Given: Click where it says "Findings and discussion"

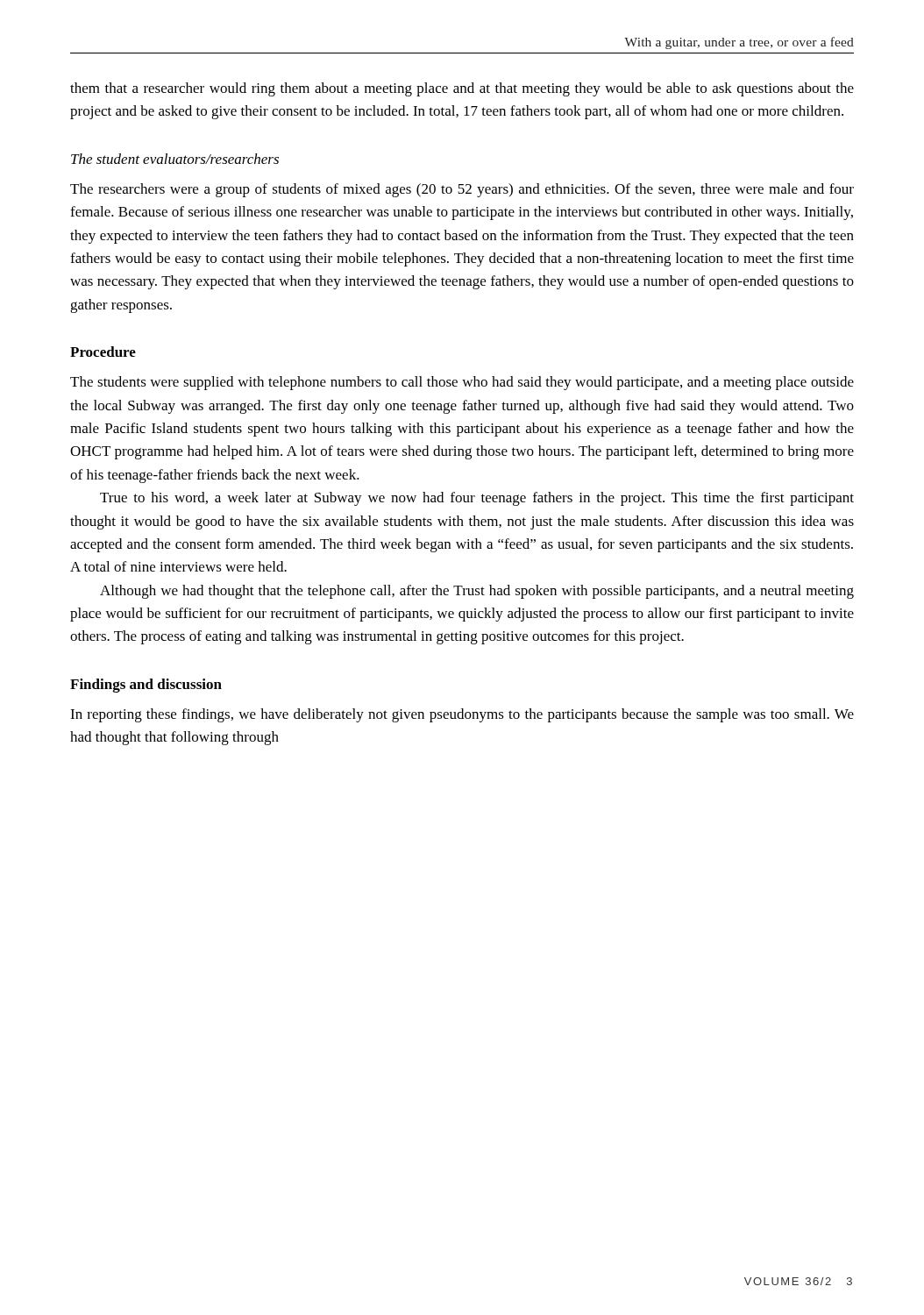Looking at the screenshot, I should (x=146, y=684).
